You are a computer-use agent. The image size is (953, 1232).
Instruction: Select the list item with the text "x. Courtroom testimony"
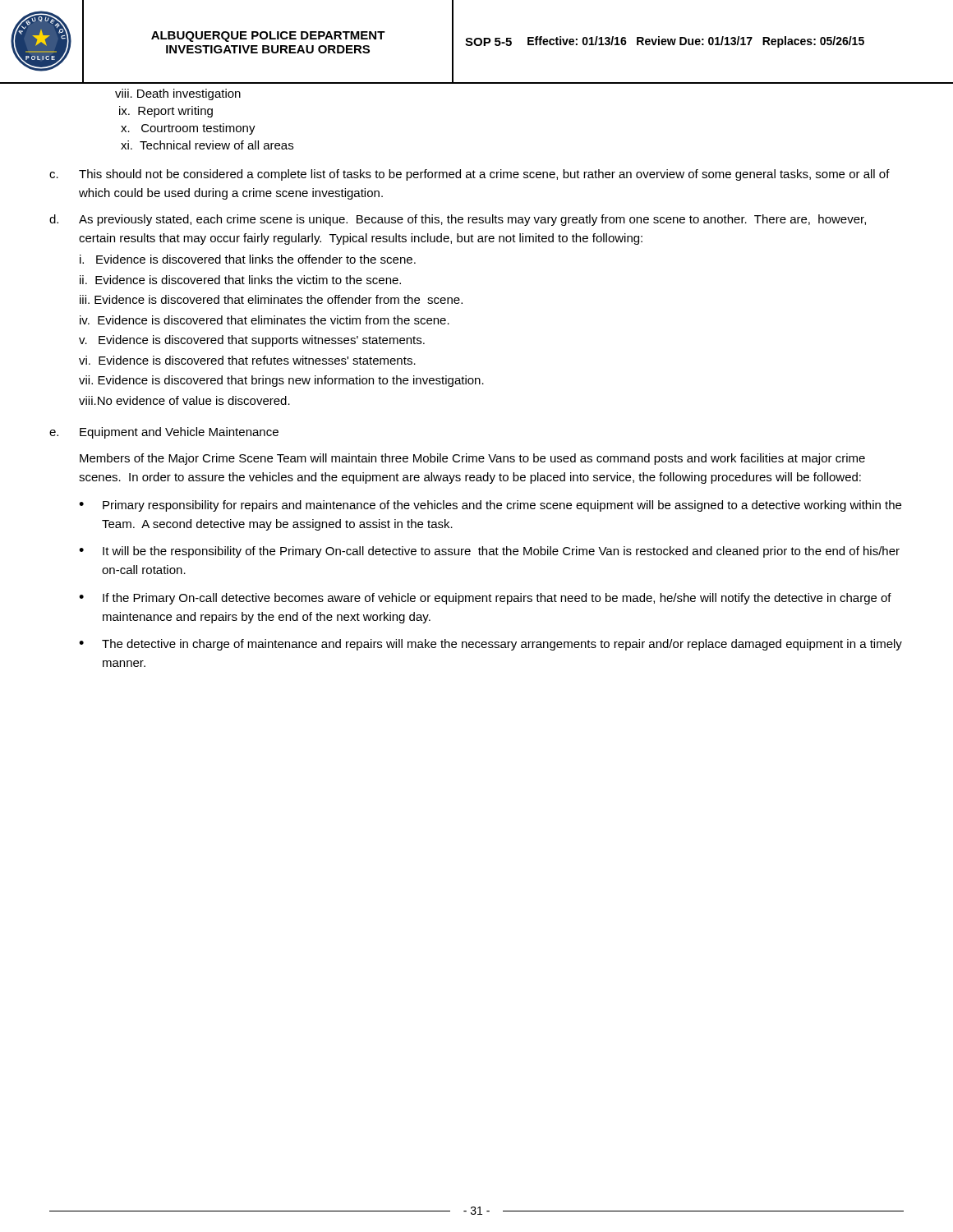tap(188, 128)
